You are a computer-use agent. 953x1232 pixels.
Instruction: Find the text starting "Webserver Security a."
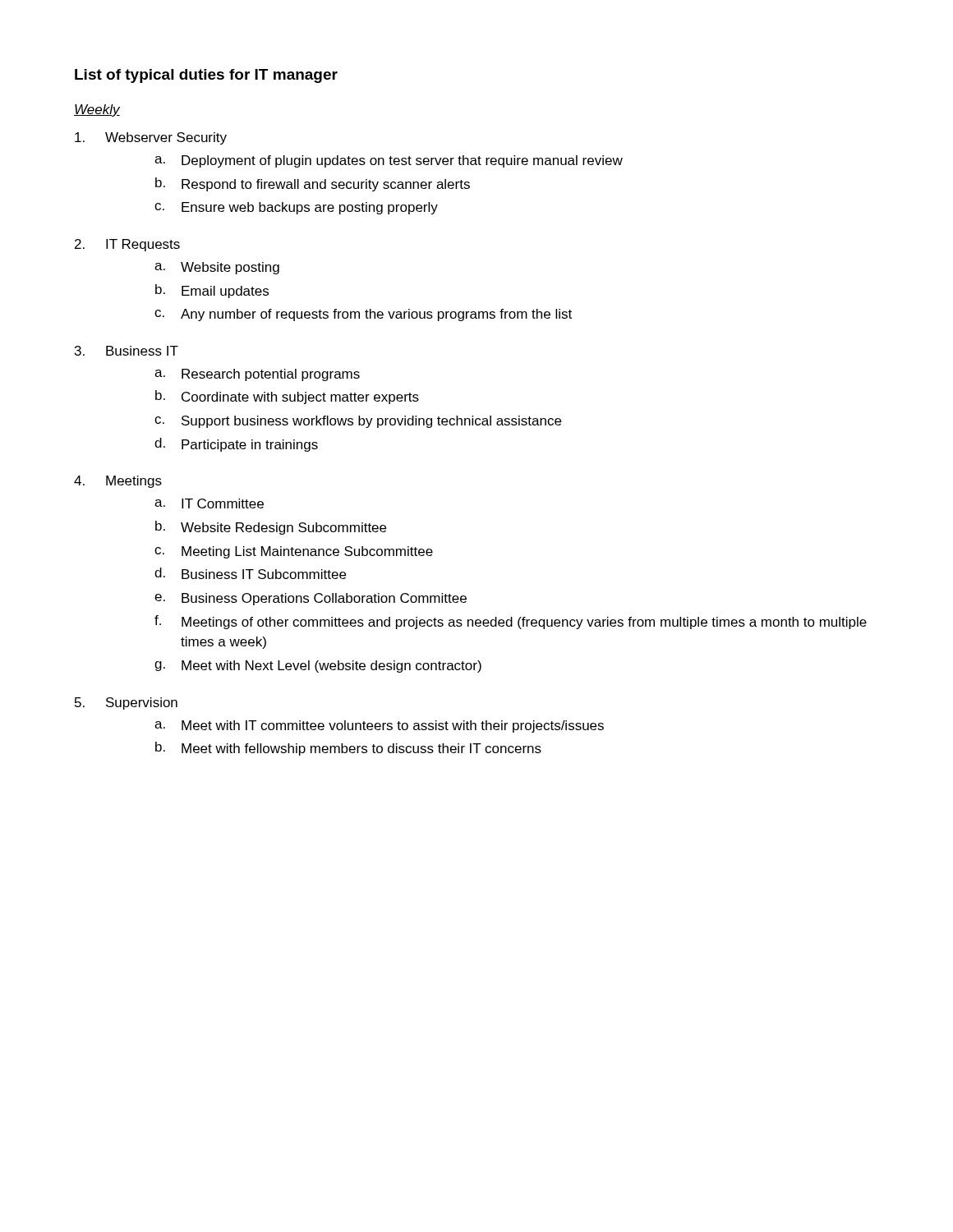click(476, 176)
